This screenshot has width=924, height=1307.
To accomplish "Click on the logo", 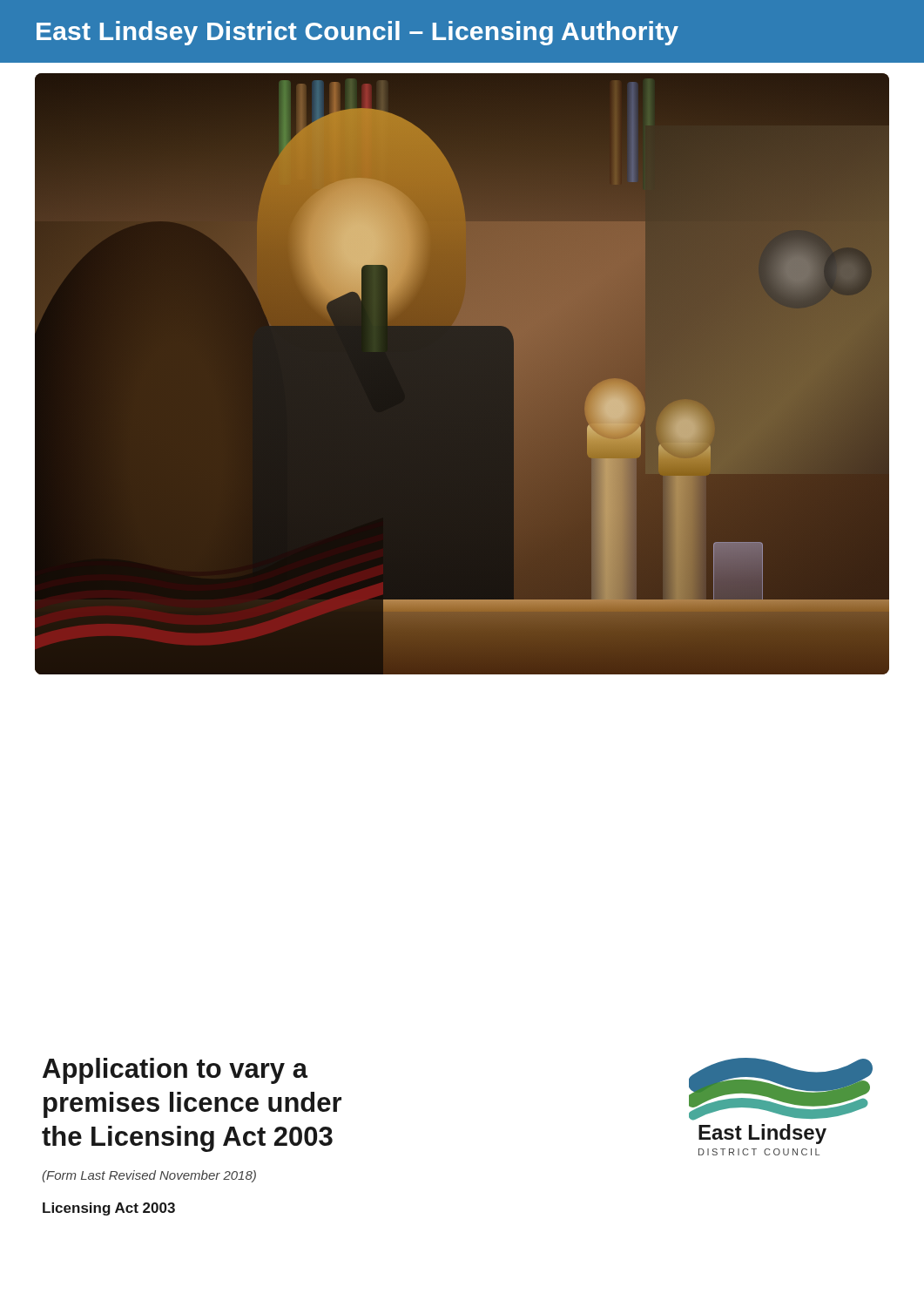I will (x=782, y=1114).
